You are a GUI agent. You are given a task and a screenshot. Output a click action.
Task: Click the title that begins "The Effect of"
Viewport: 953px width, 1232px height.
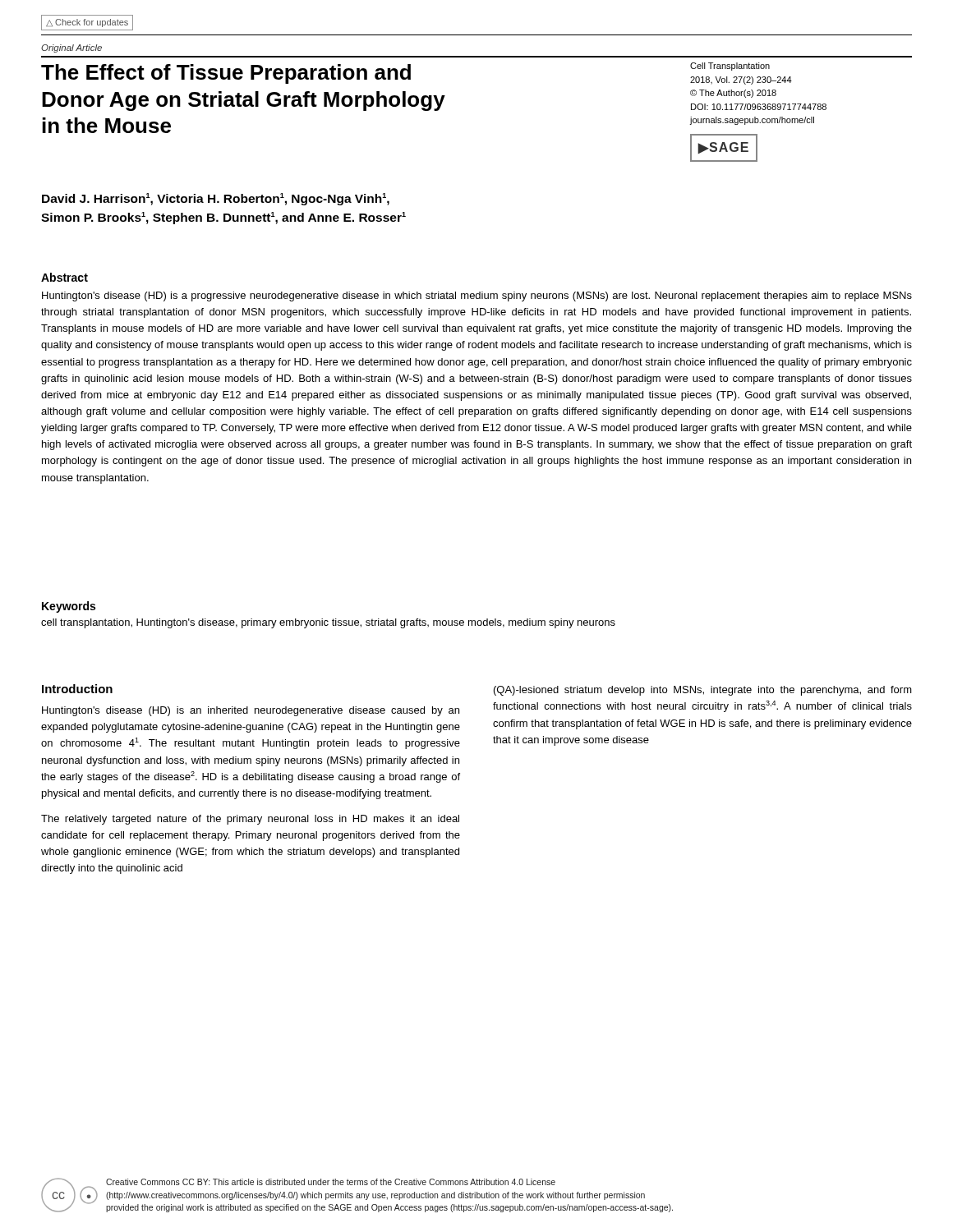coord(271,99)
